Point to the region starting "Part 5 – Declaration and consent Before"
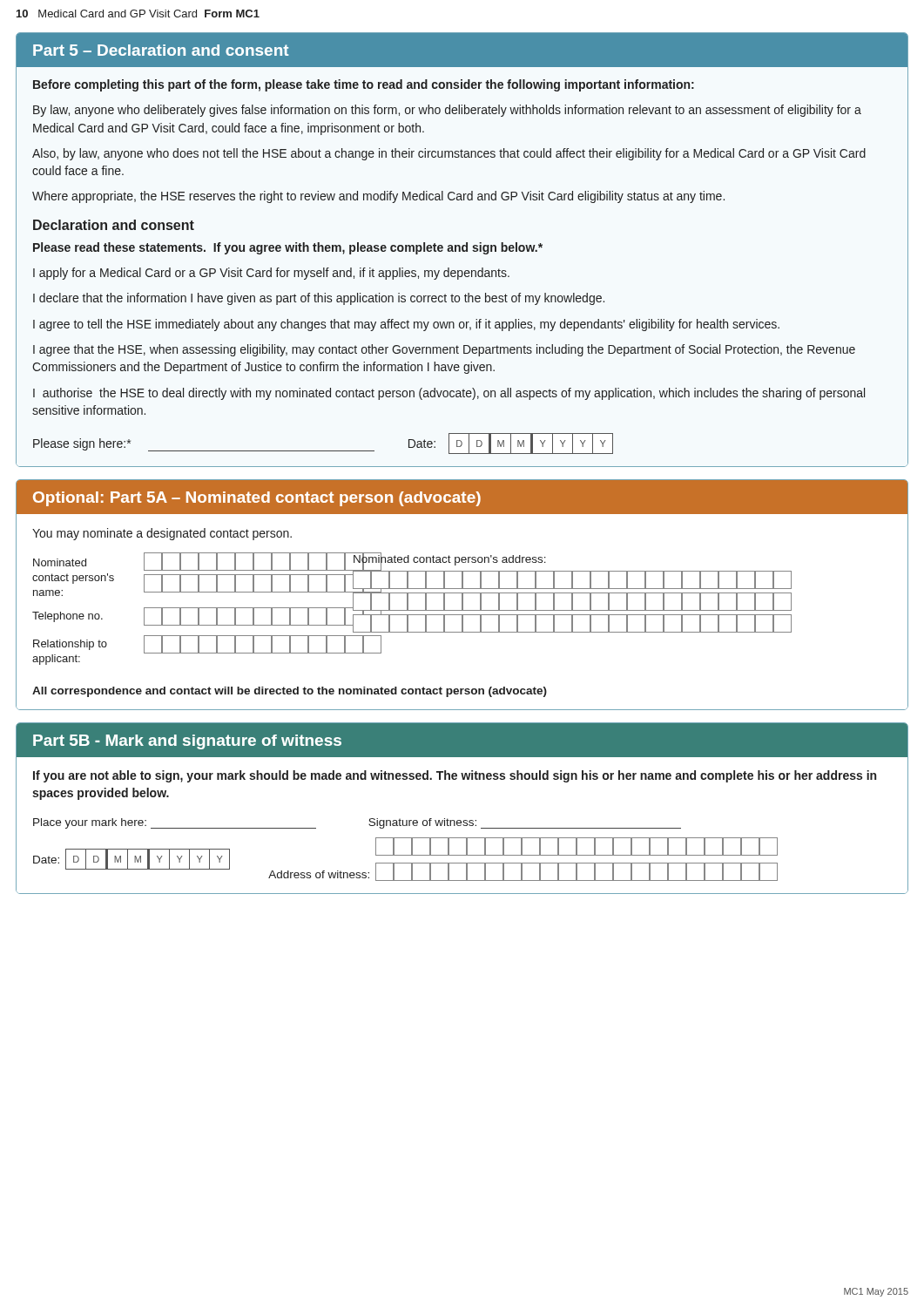 coord(462,250)
